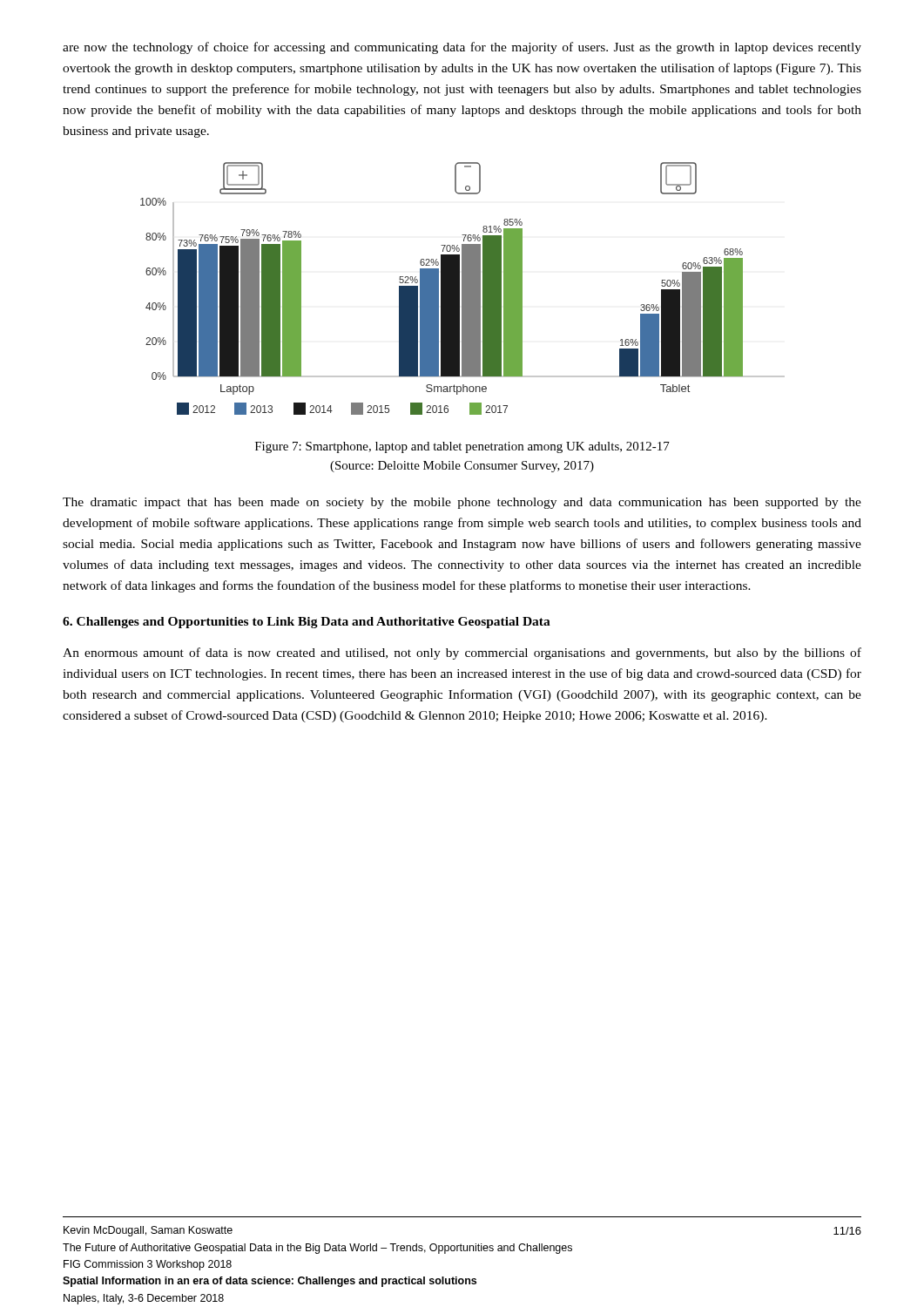
Task: Find the passage starting "The dramatic impact that has been"
Action: (x=462, y=543)
